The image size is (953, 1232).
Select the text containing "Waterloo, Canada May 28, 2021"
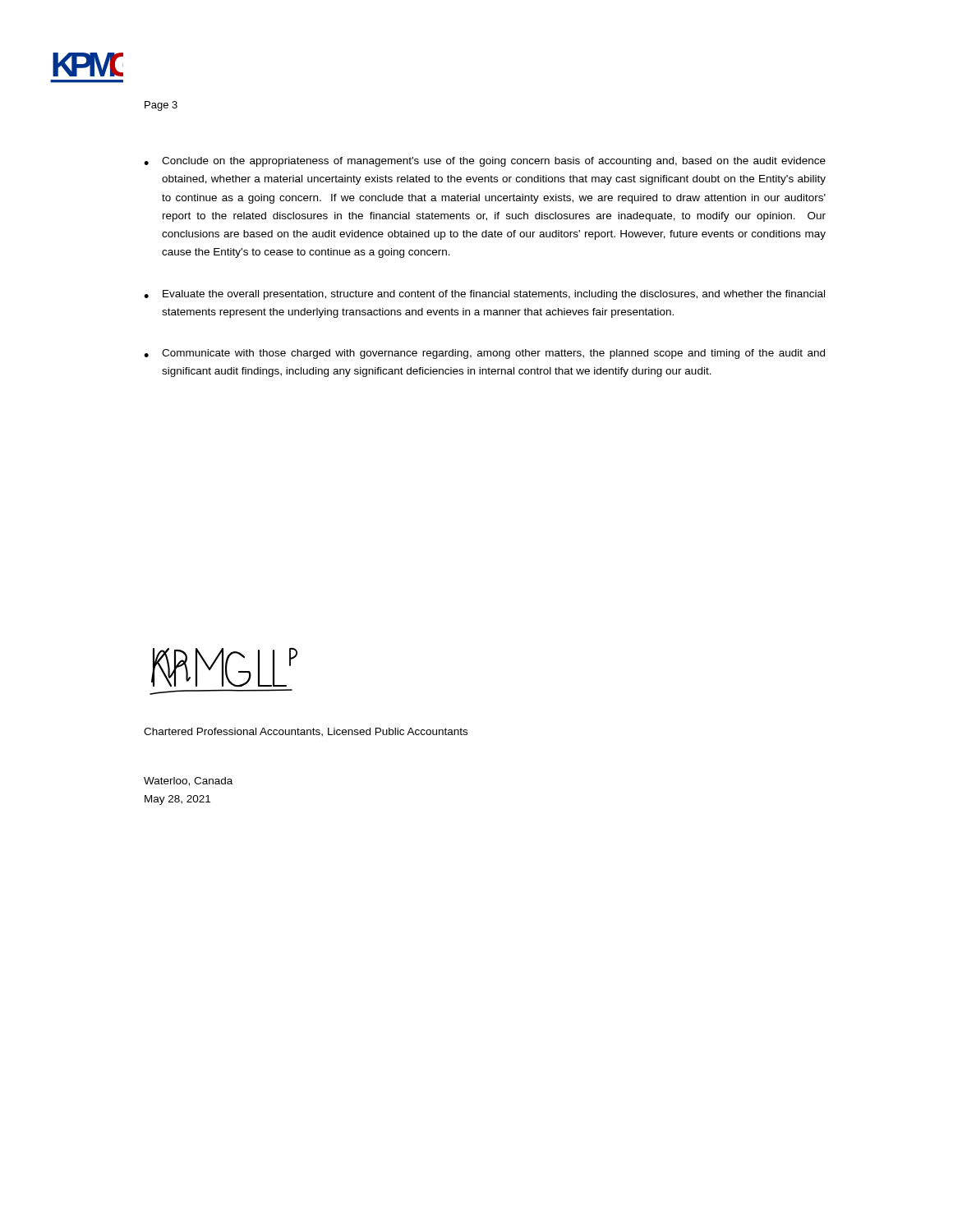coord(188,790)
